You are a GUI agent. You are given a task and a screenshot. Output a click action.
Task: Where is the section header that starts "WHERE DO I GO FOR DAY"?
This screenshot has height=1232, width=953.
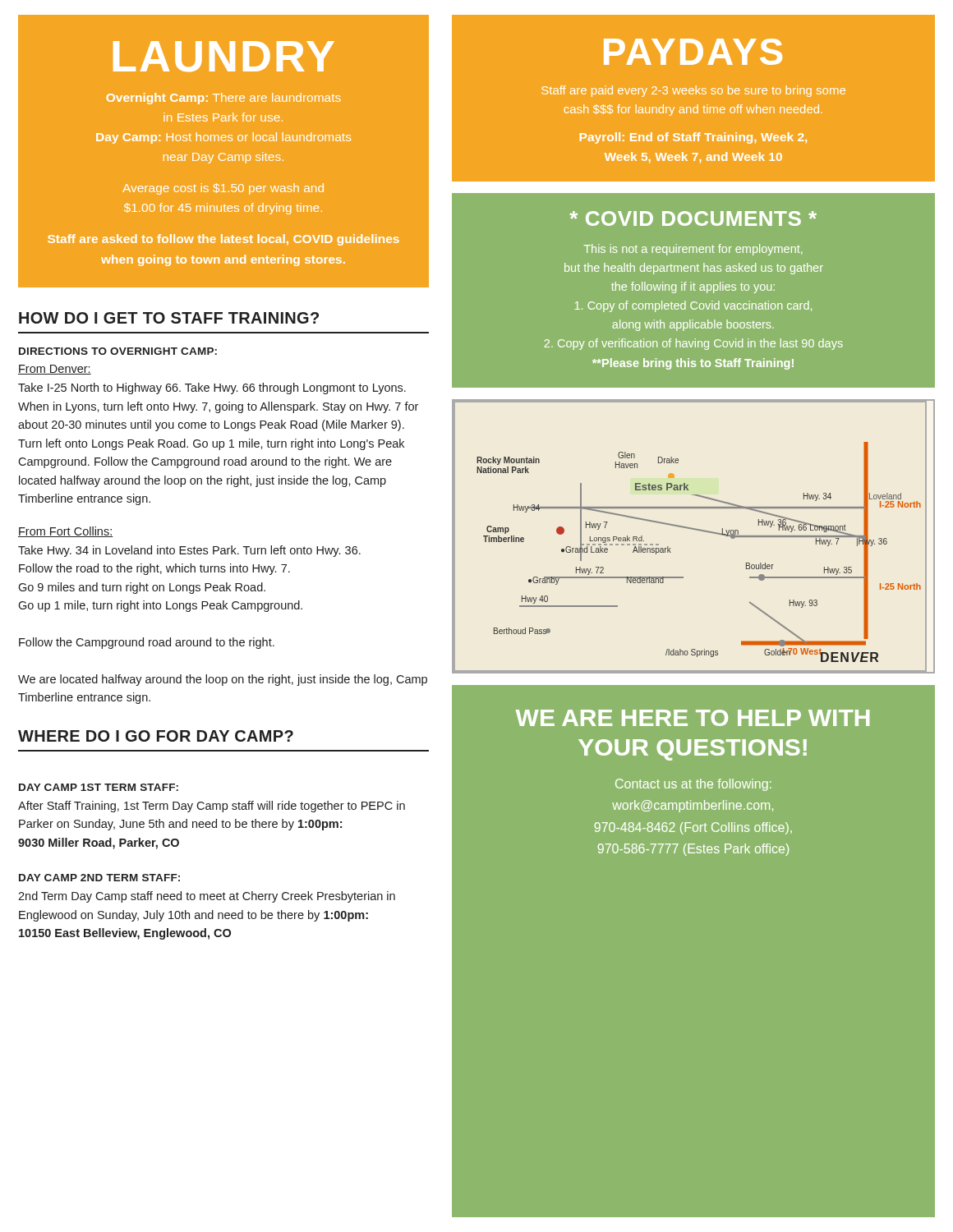pos(156,736)
